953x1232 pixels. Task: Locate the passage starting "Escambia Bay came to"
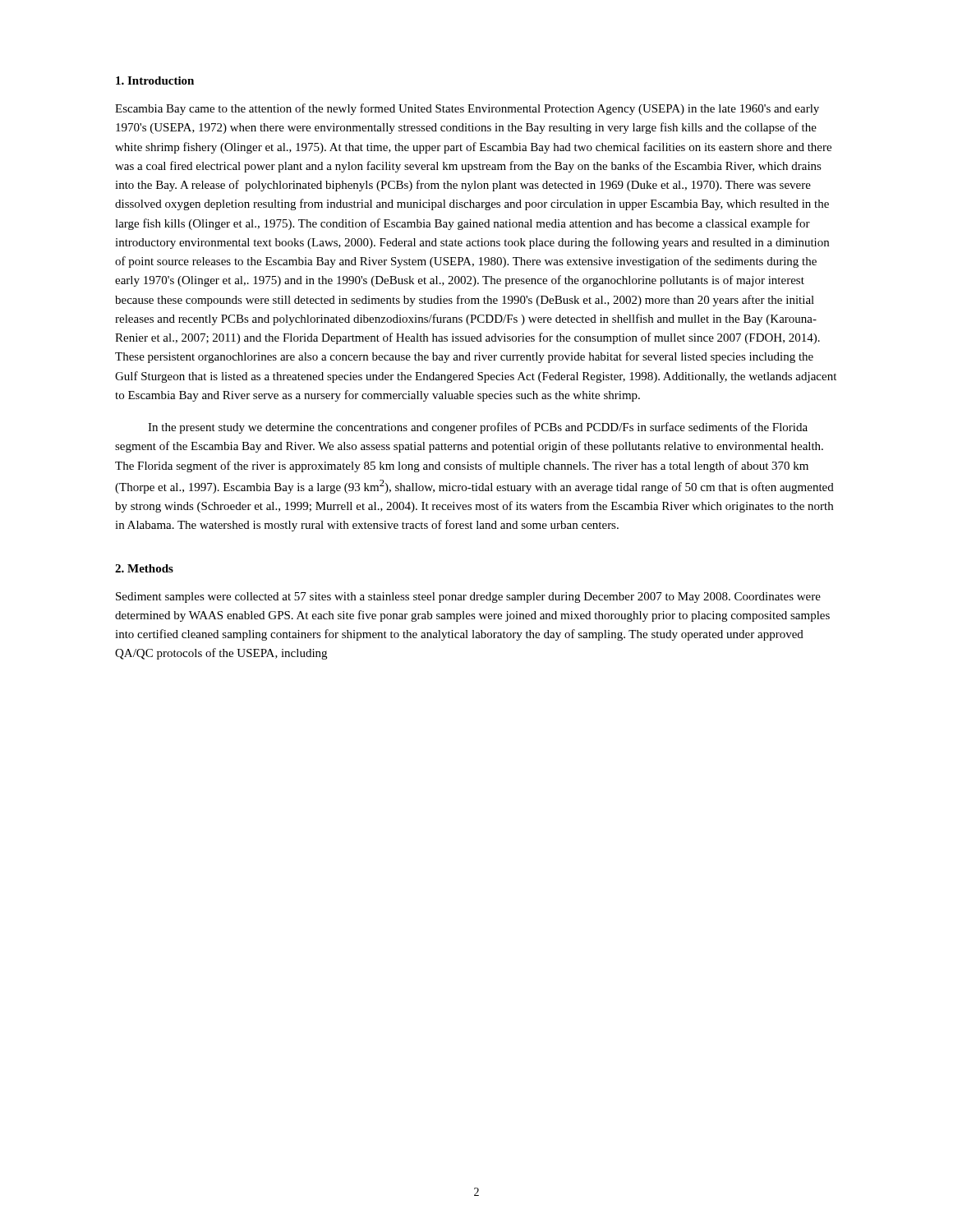(476, 252)
